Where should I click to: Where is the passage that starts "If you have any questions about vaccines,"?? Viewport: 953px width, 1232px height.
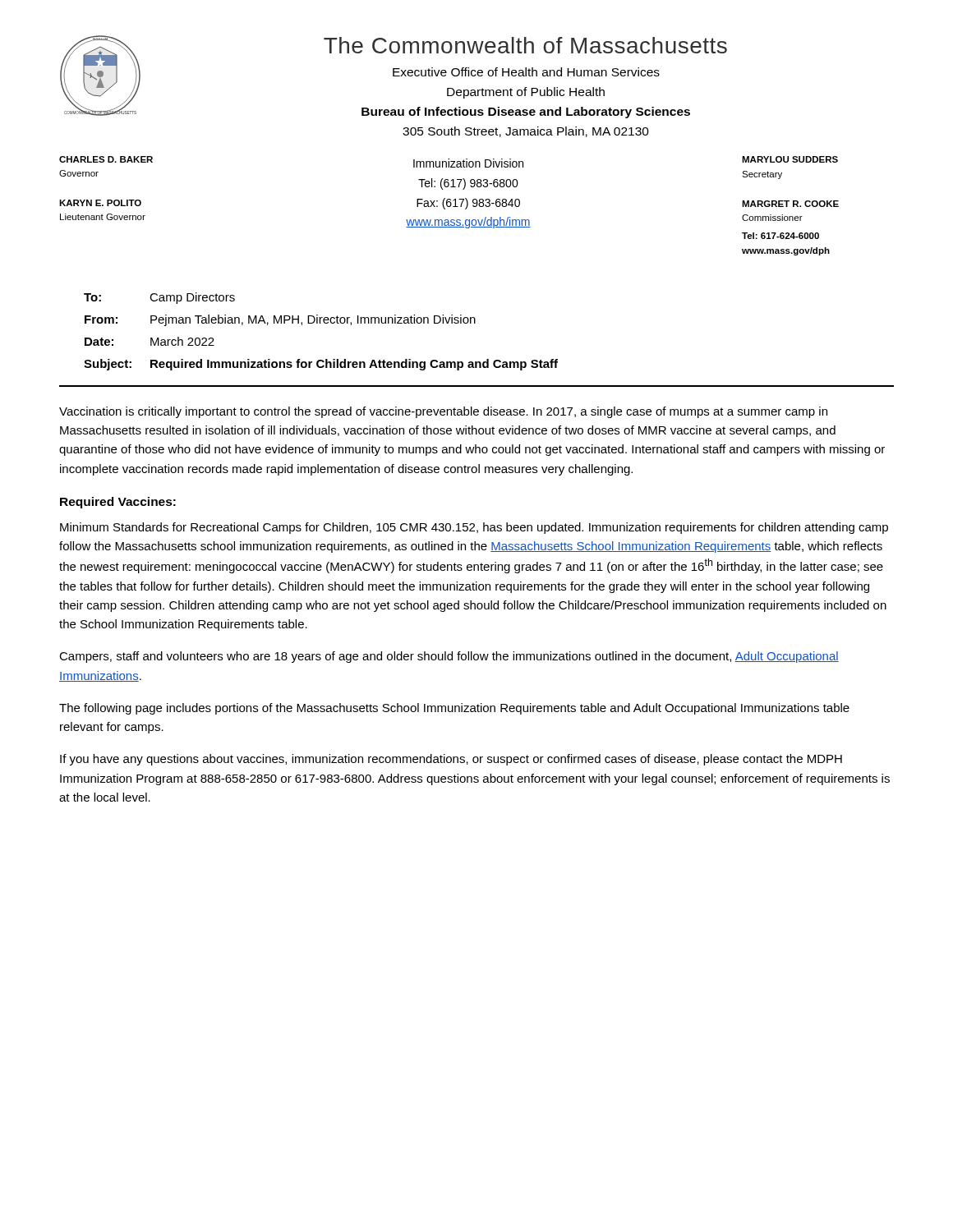[x=475, y=778]
